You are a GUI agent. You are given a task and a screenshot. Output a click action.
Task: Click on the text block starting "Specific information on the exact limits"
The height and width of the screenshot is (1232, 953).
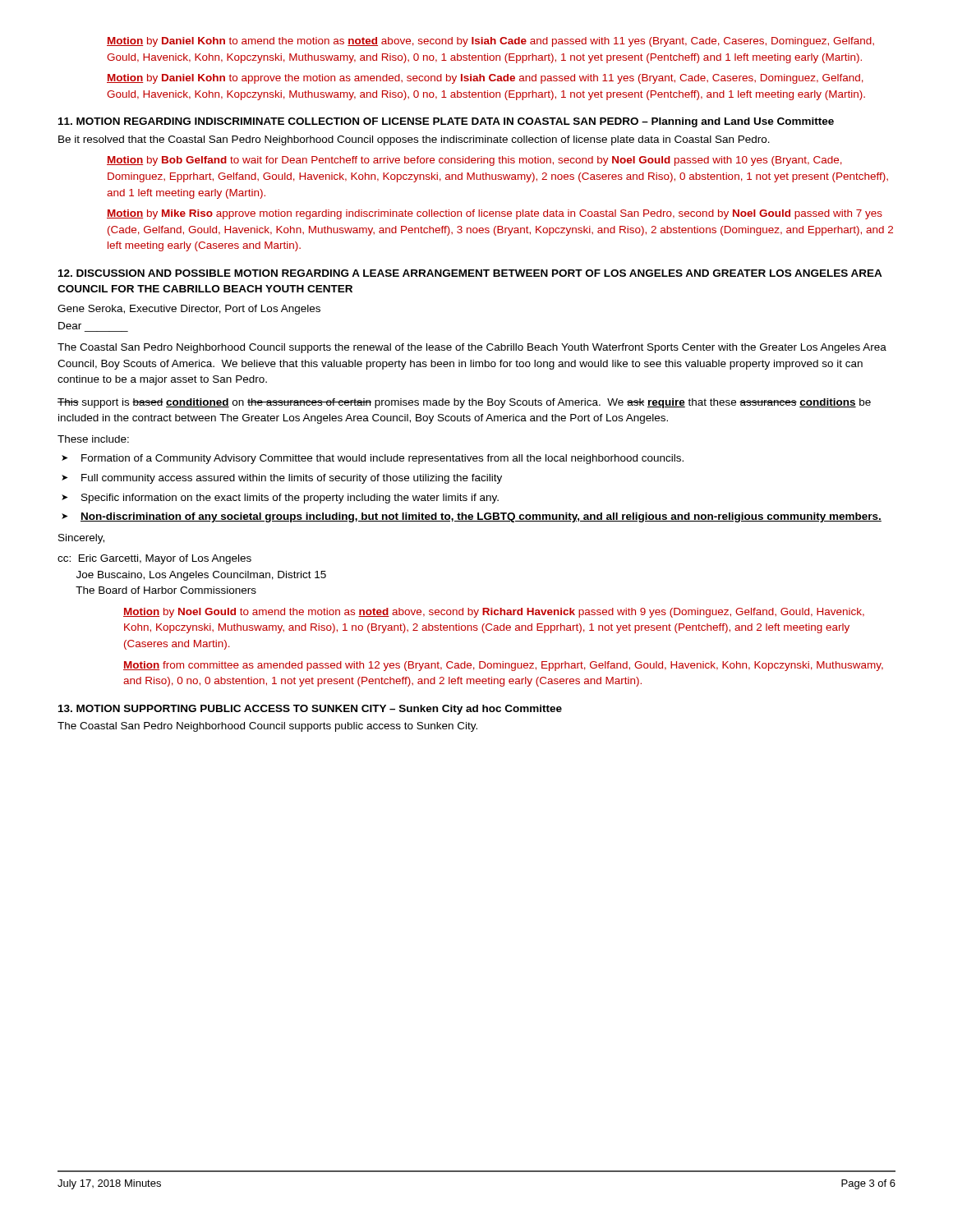click(x=290, y=497)
